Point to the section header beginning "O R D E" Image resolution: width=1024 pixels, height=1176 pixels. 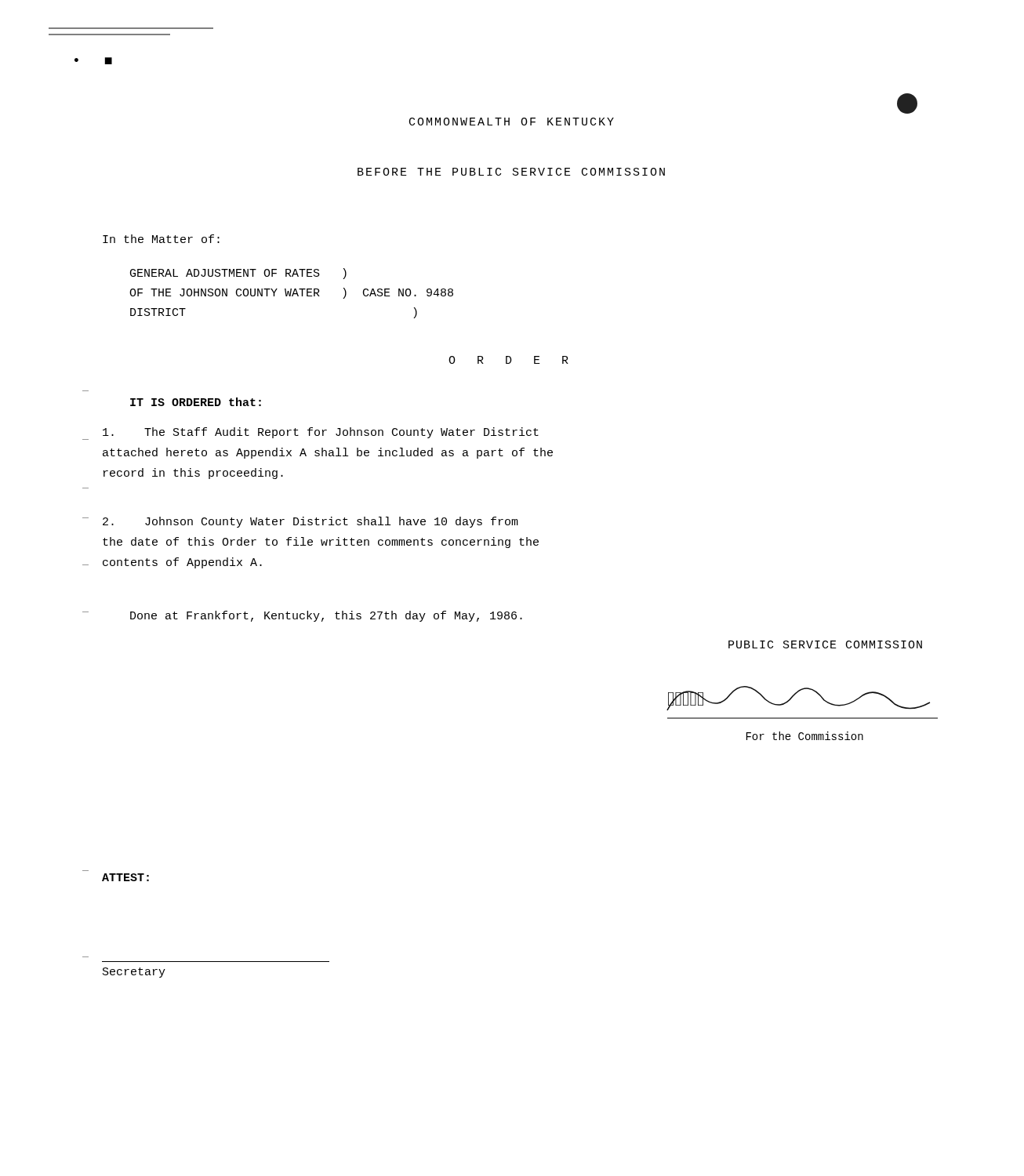[512, 361]
